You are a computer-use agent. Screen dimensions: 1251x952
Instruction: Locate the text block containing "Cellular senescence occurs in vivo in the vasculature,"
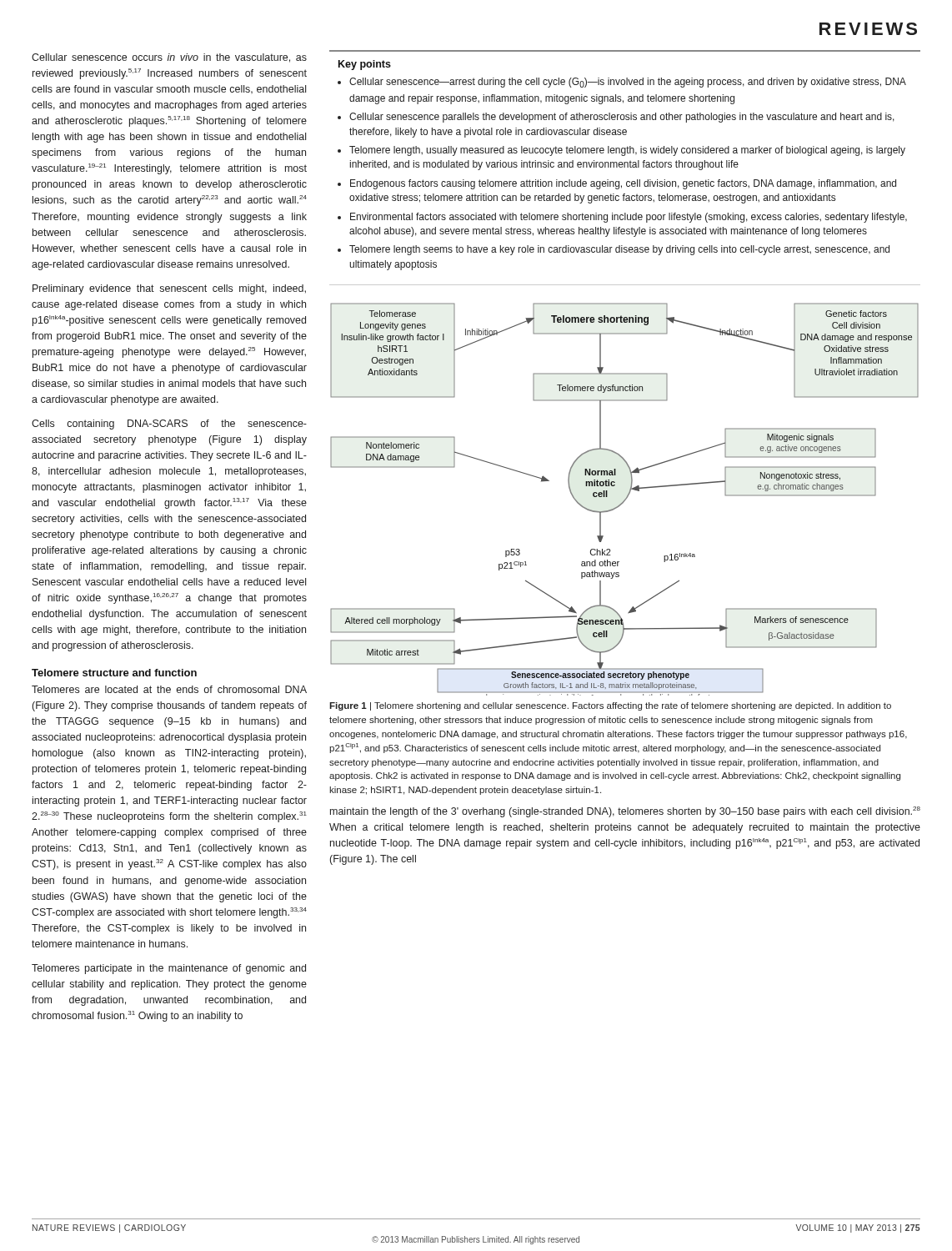[169, 161]
